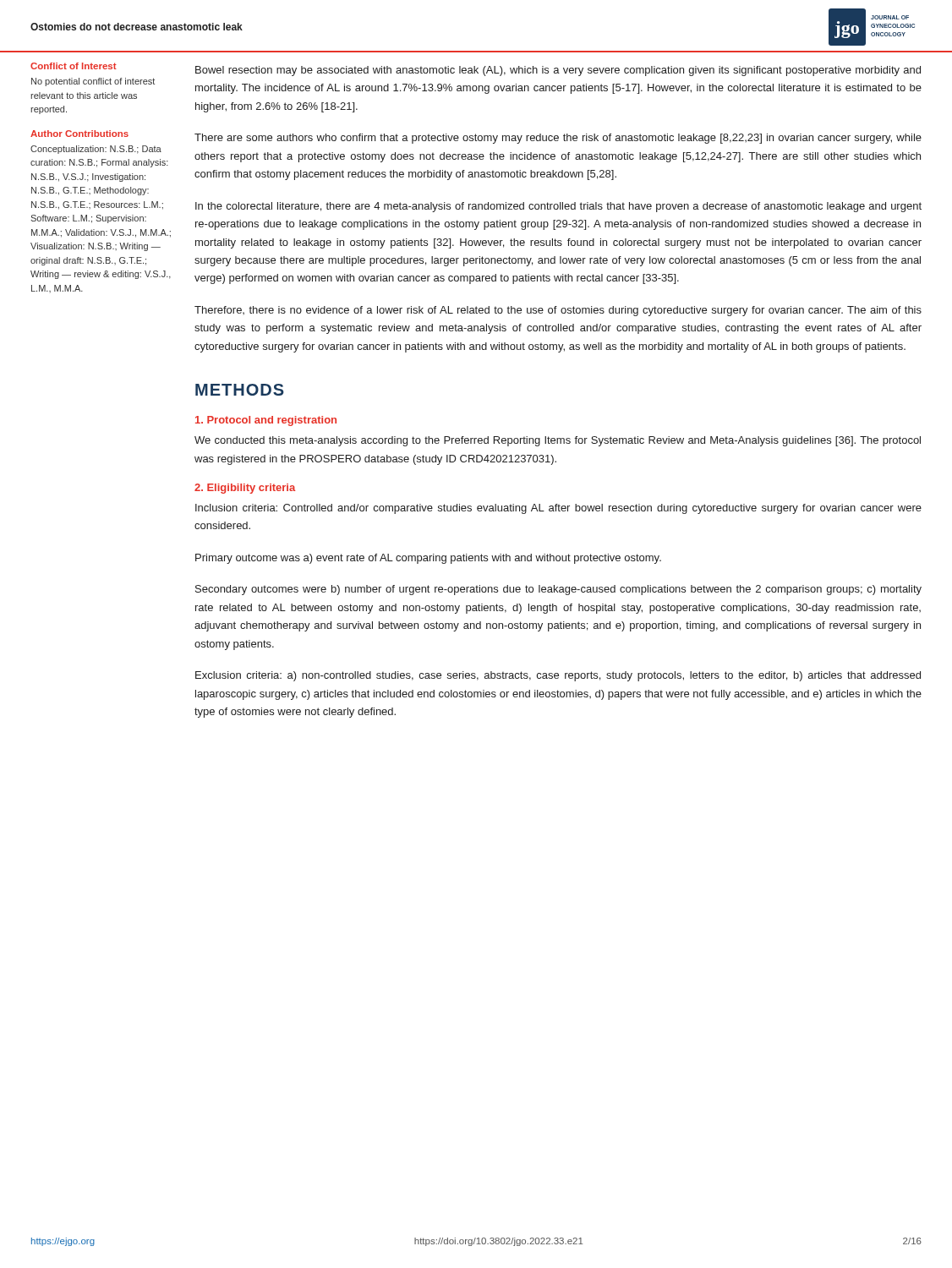The image size is (952, 1268).
Task: Navigate to the element starting "Therefore, there is no evidence of"
Action: [x=558, y=328]
